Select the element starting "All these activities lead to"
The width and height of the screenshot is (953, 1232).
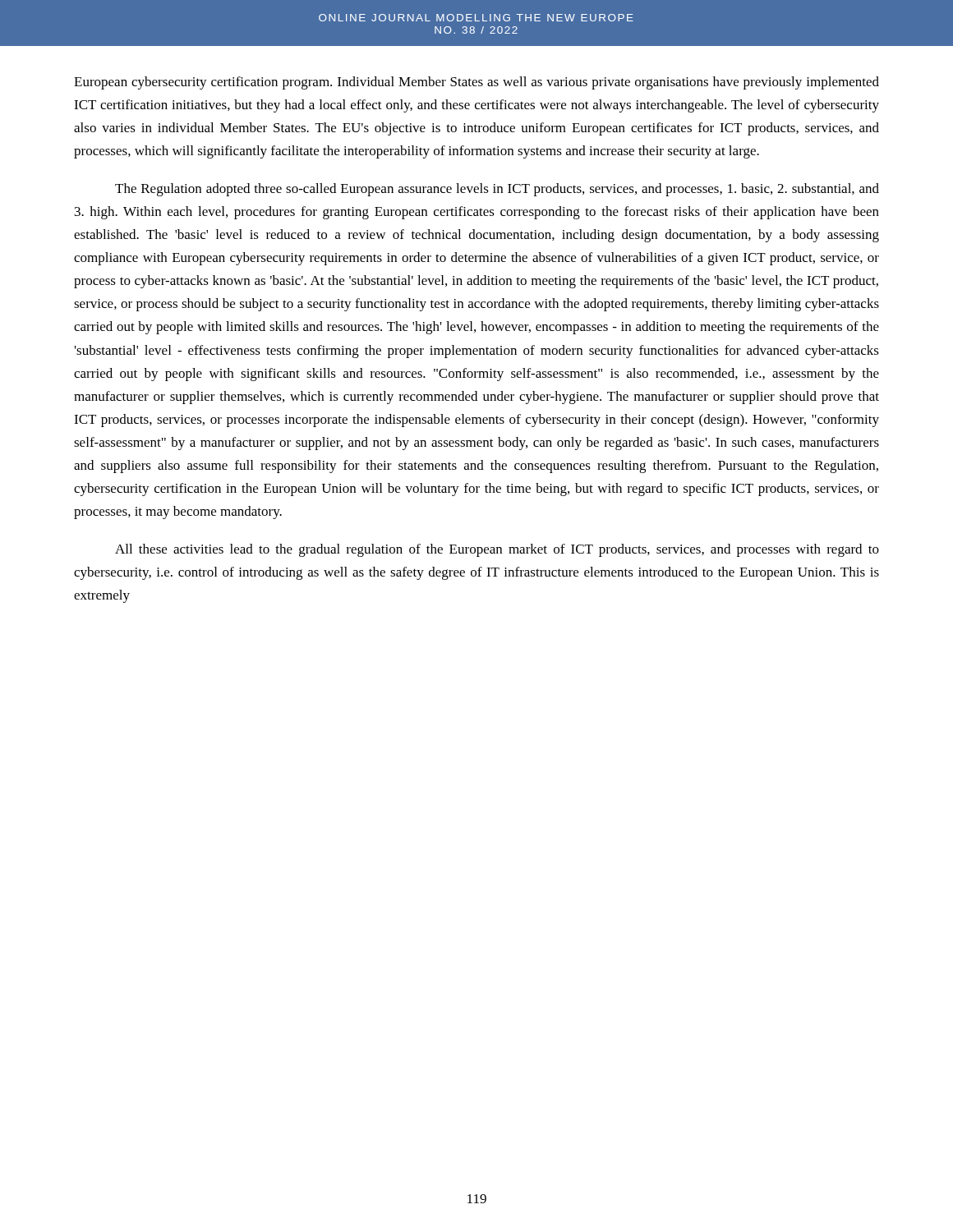coord(476,572)
